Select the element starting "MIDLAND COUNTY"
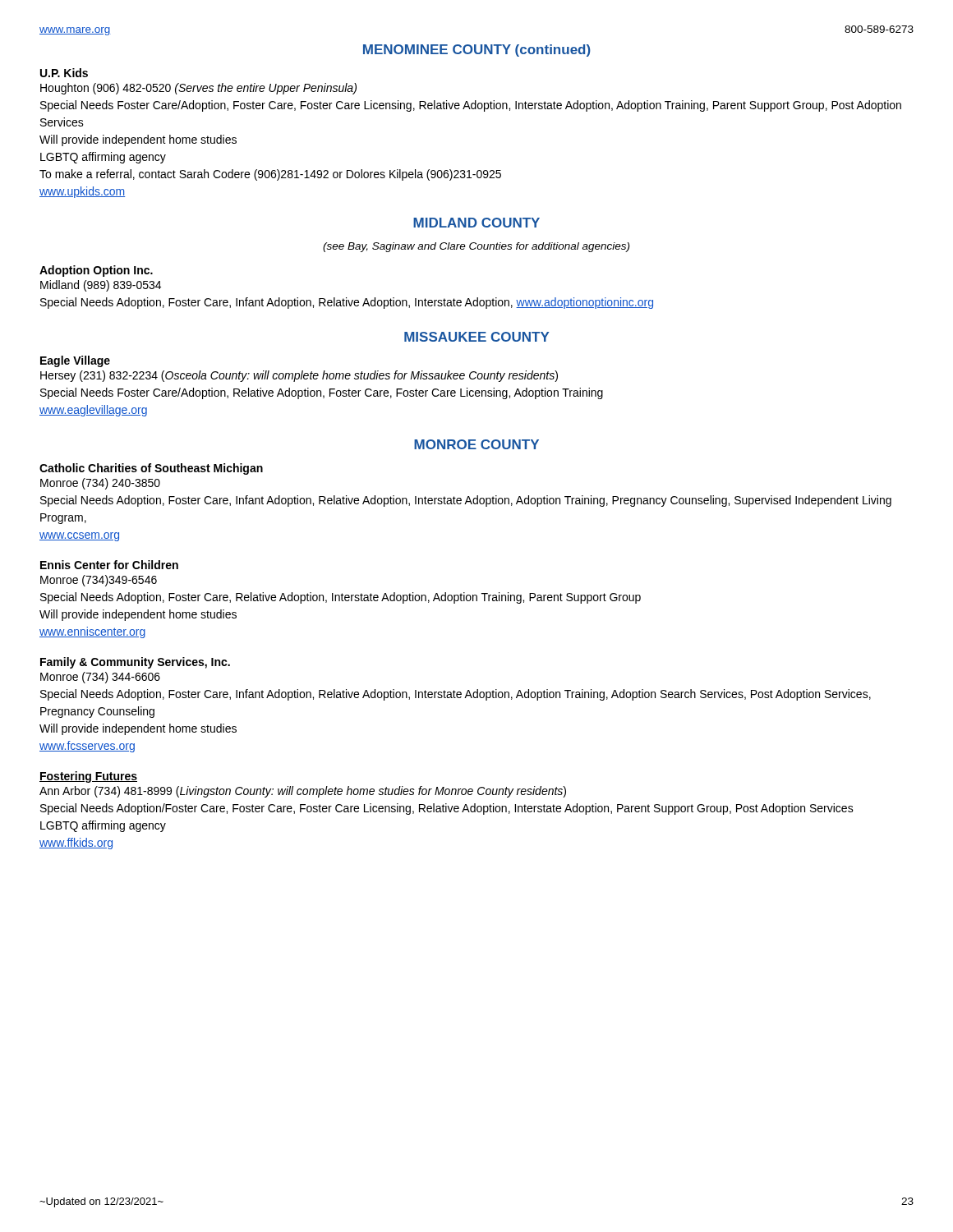The height and width of the screenshot is (1232, 953). [476, 223]
